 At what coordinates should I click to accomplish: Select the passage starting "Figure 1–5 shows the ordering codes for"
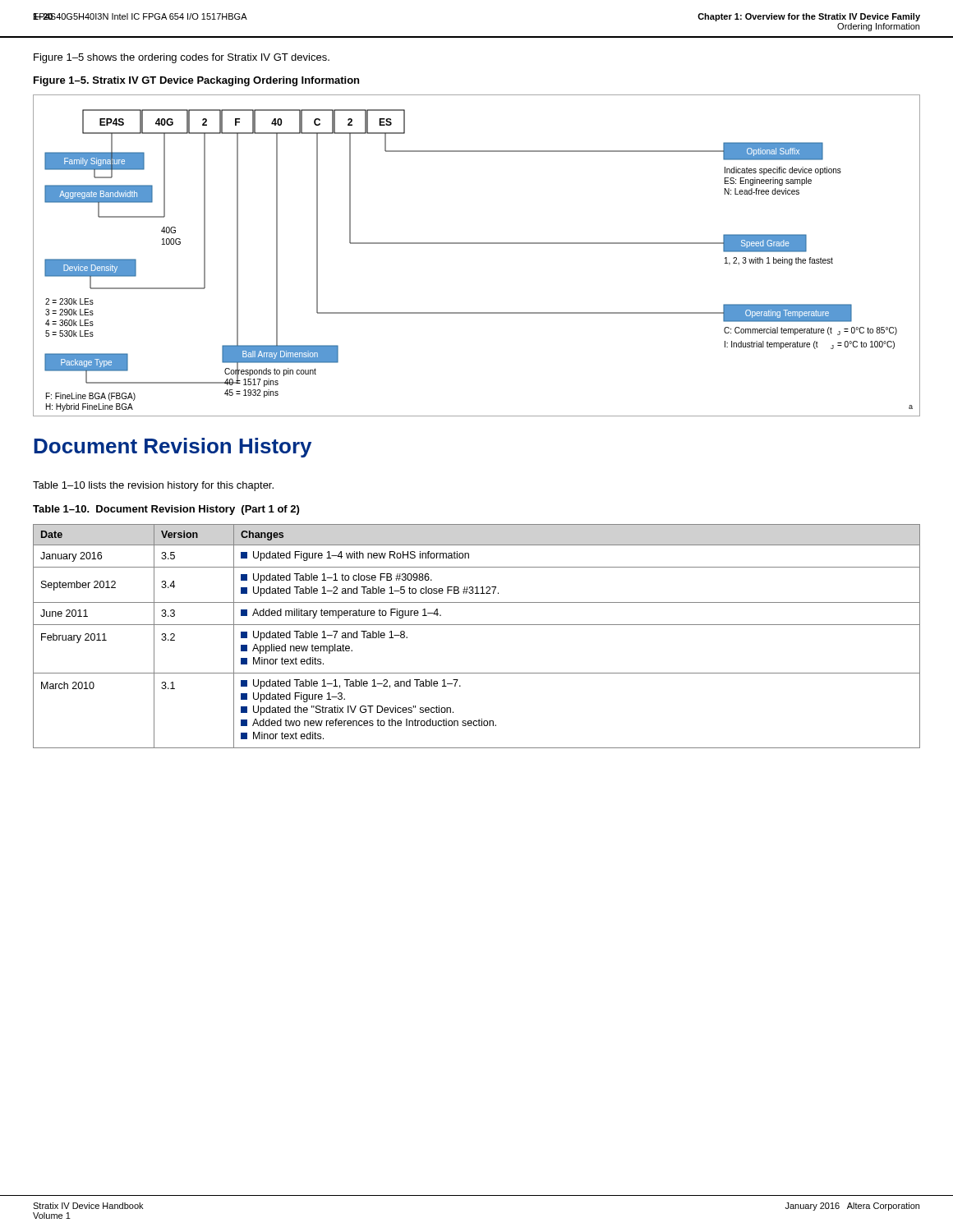181,57
